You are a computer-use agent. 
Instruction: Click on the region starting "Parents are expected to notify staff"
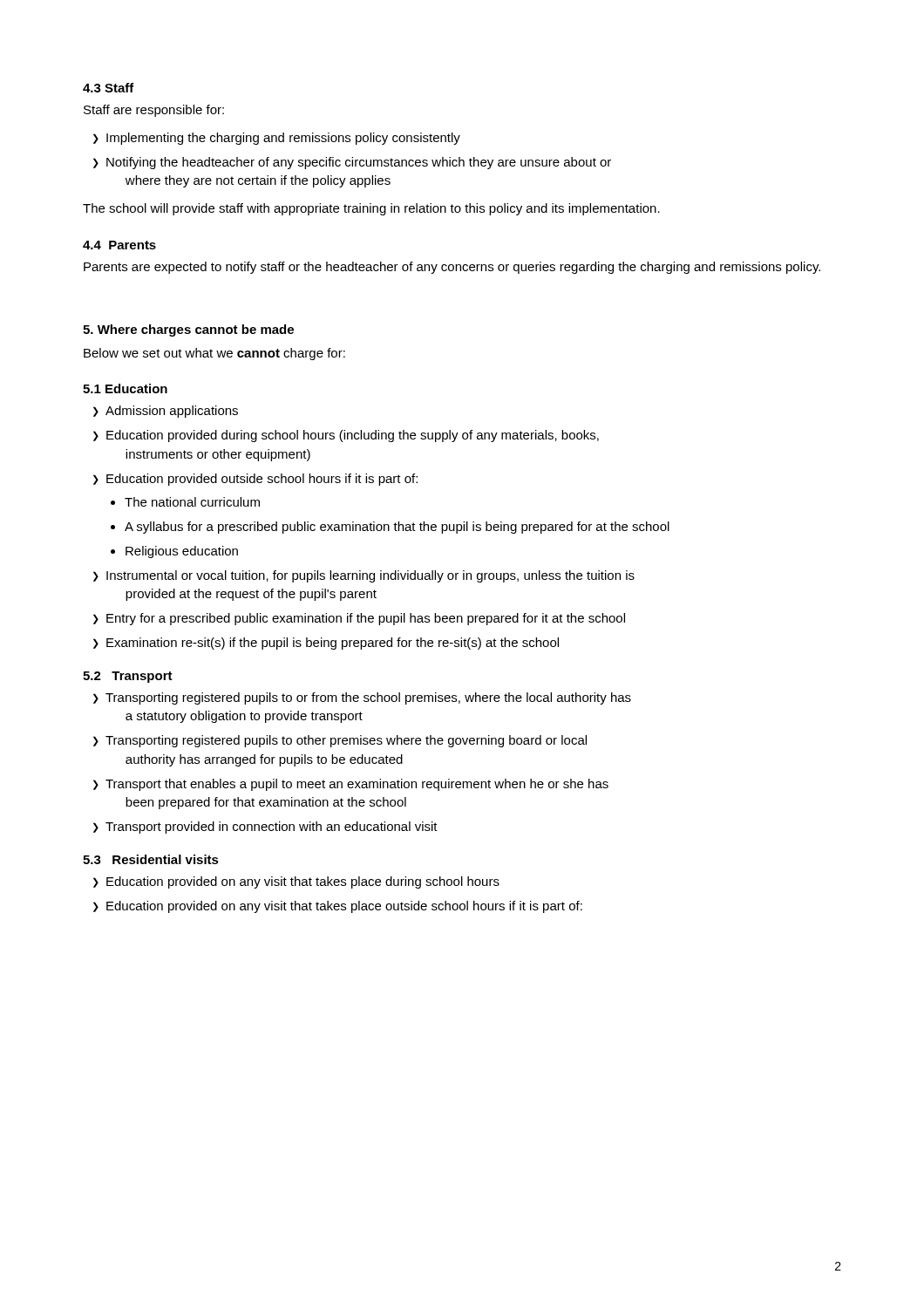point(460,267)
